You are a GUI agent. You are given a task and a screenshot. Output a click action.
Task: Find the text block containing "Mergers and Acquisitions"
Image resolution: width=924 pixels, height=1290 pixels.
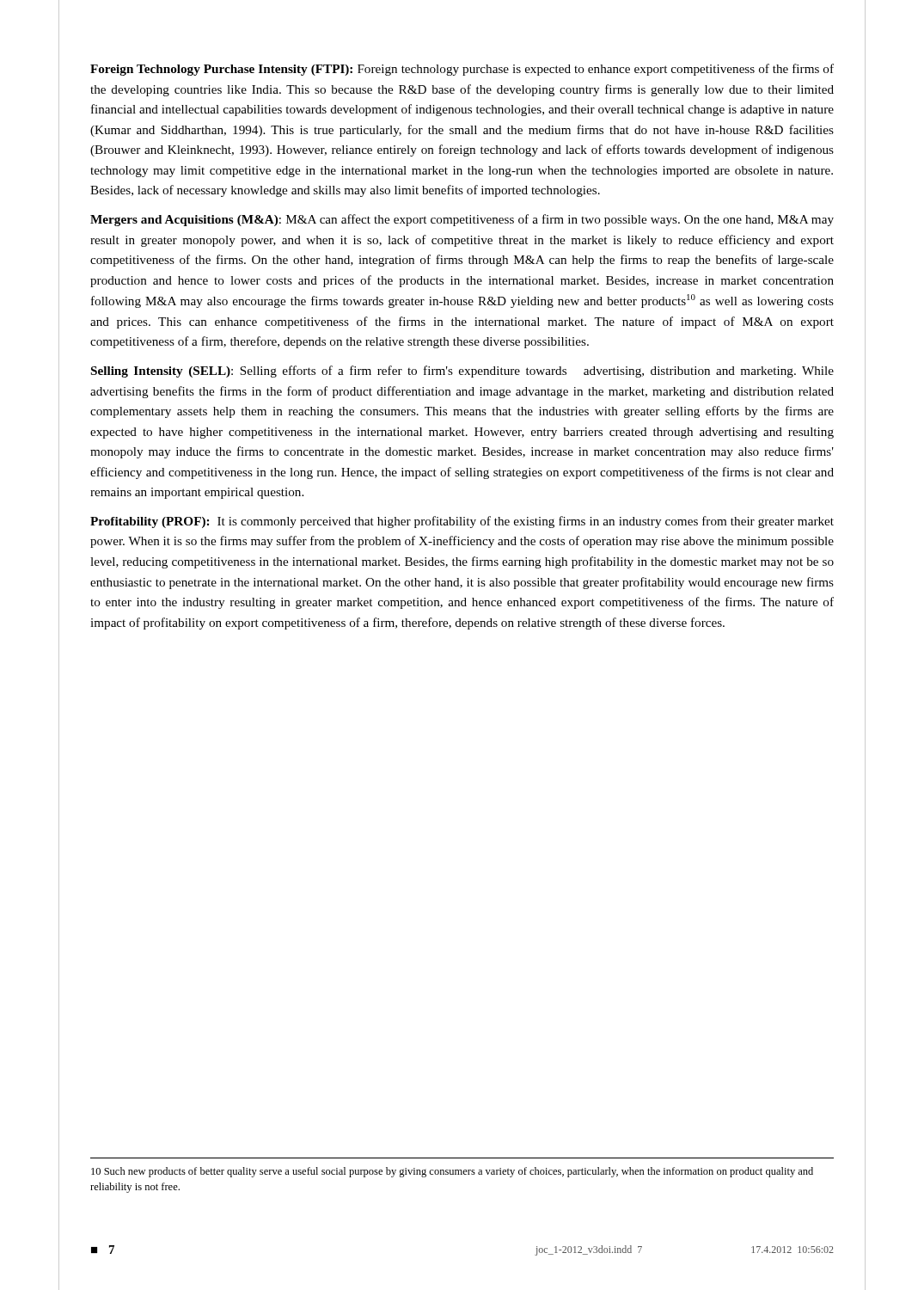(x=462, y=280)
